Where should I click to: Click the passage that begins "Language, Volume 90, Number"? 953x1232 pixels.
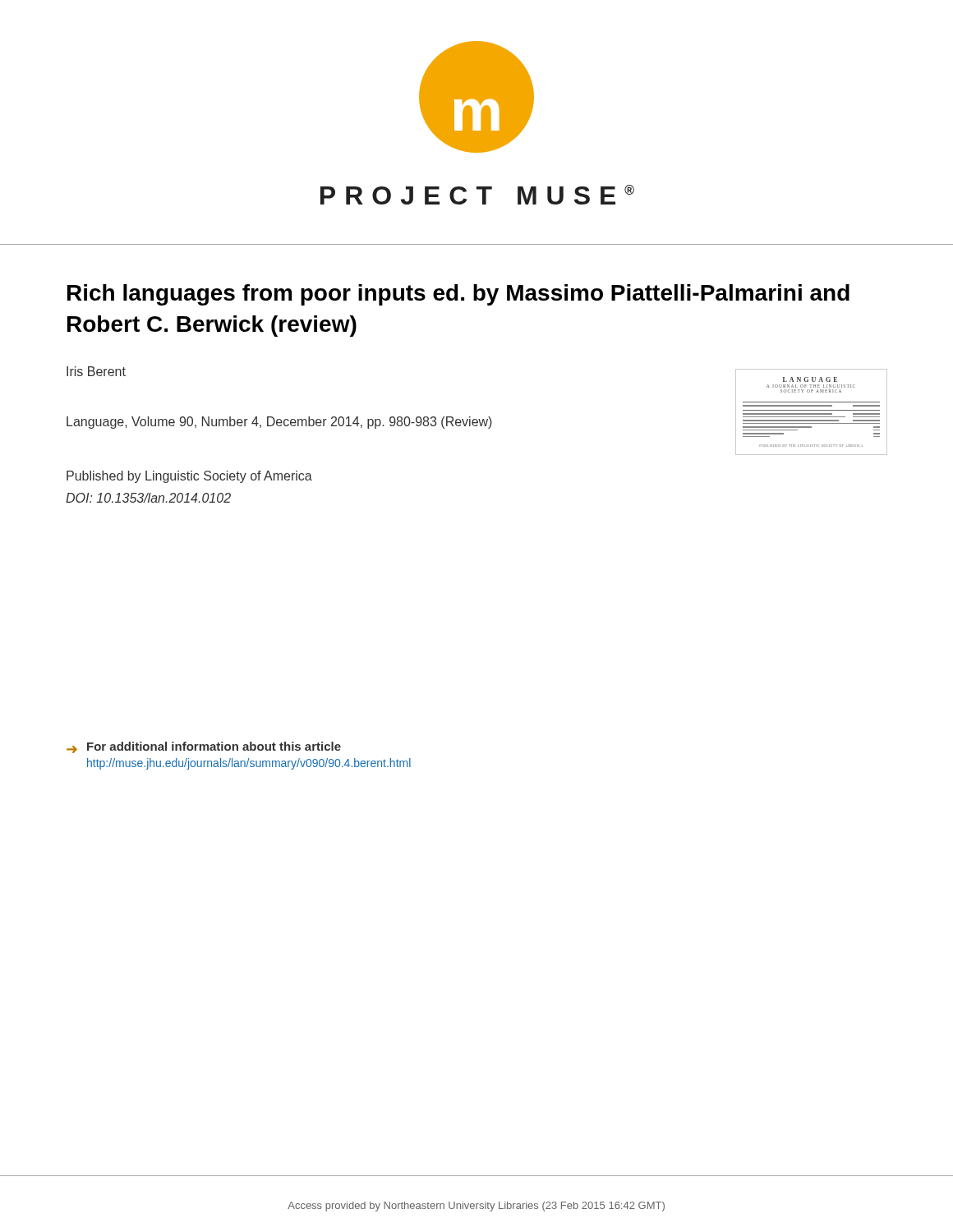click(x=279, y=421)
